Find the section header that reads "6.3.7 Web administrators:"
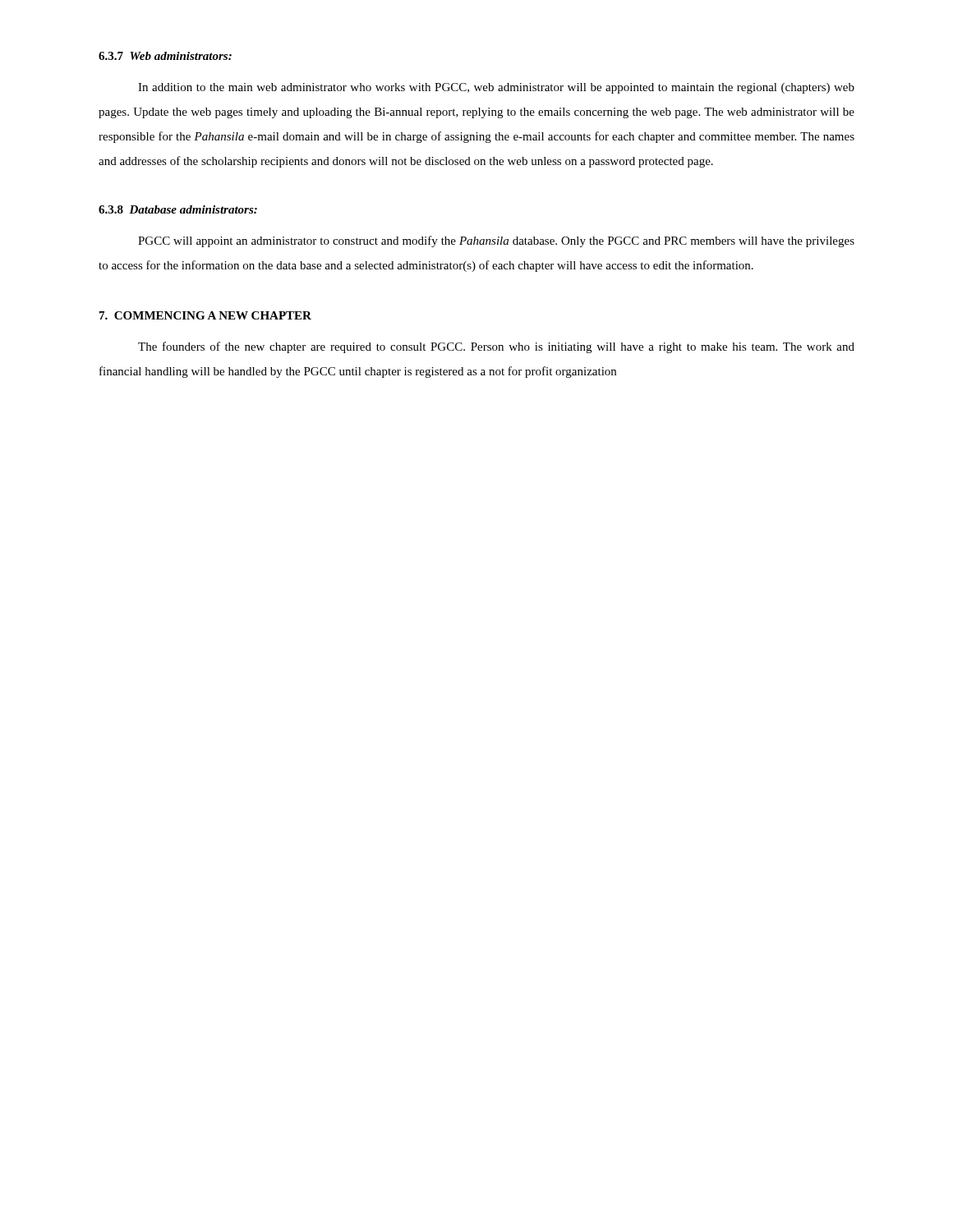This screenshot has height=1232, width=953. point(165,56)
